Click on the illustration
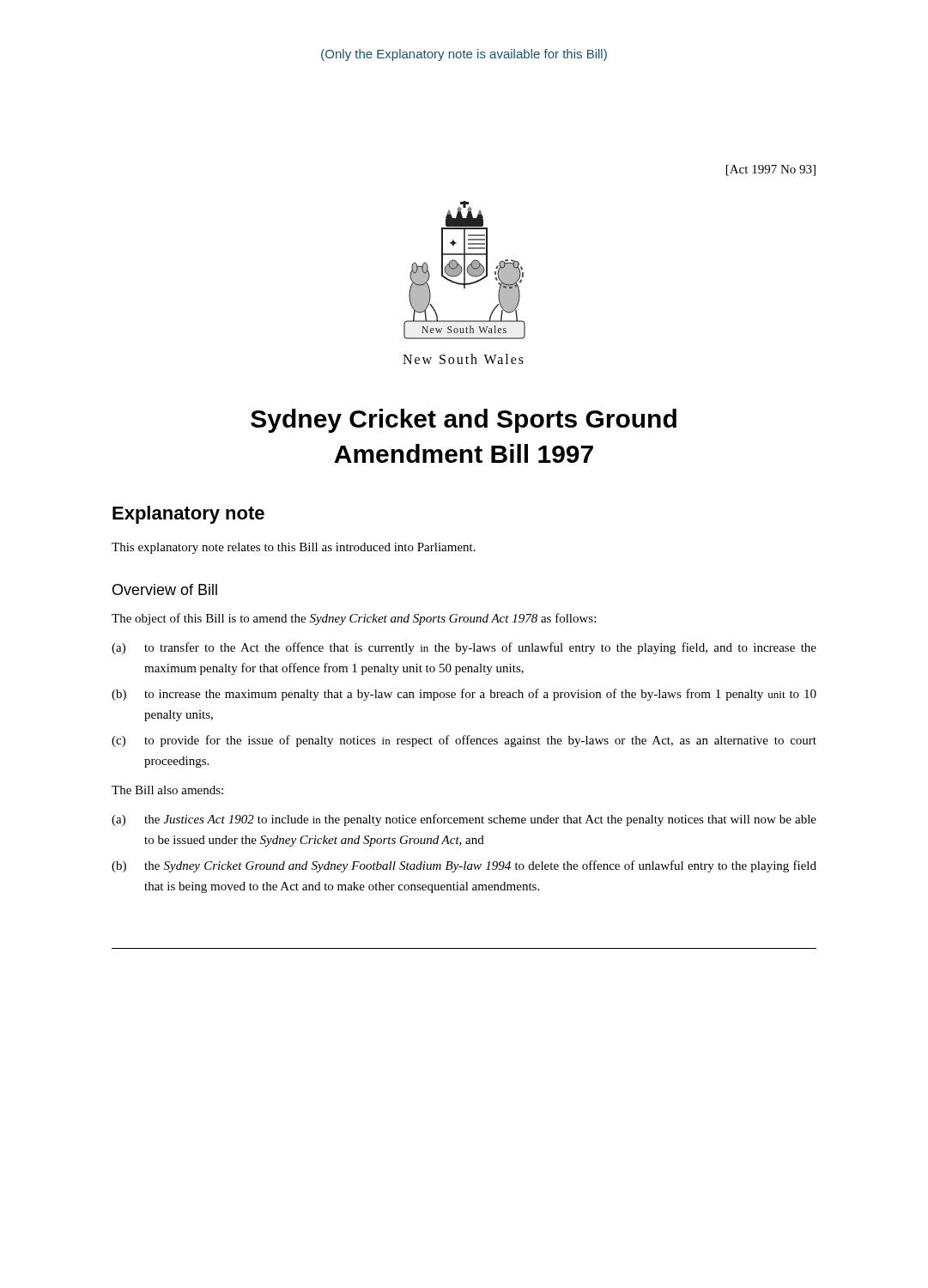 click(464, 284)
